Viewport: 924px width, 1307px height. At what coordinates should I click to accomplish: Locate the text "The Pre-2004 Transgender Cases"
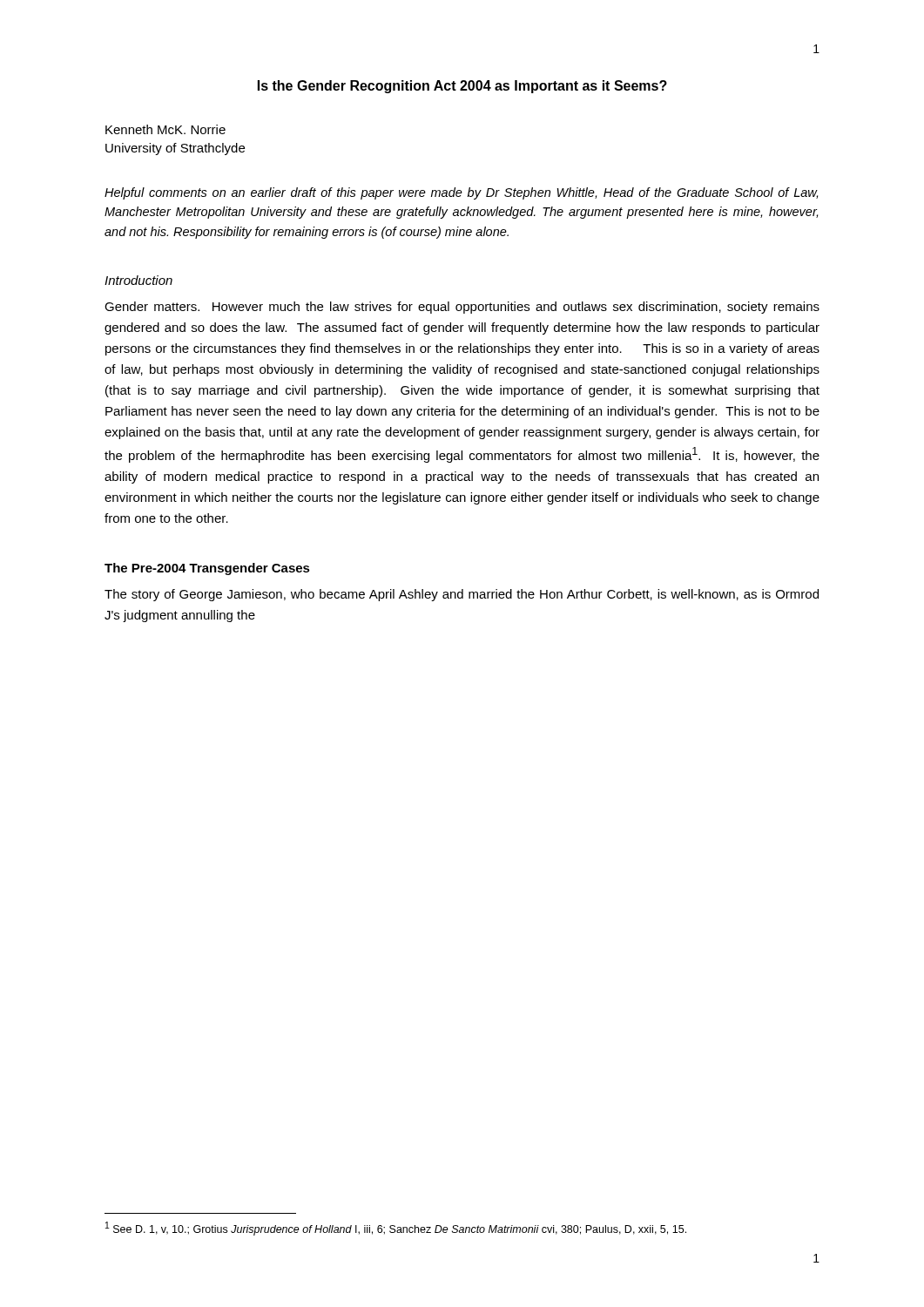click(x=207, y=568)
